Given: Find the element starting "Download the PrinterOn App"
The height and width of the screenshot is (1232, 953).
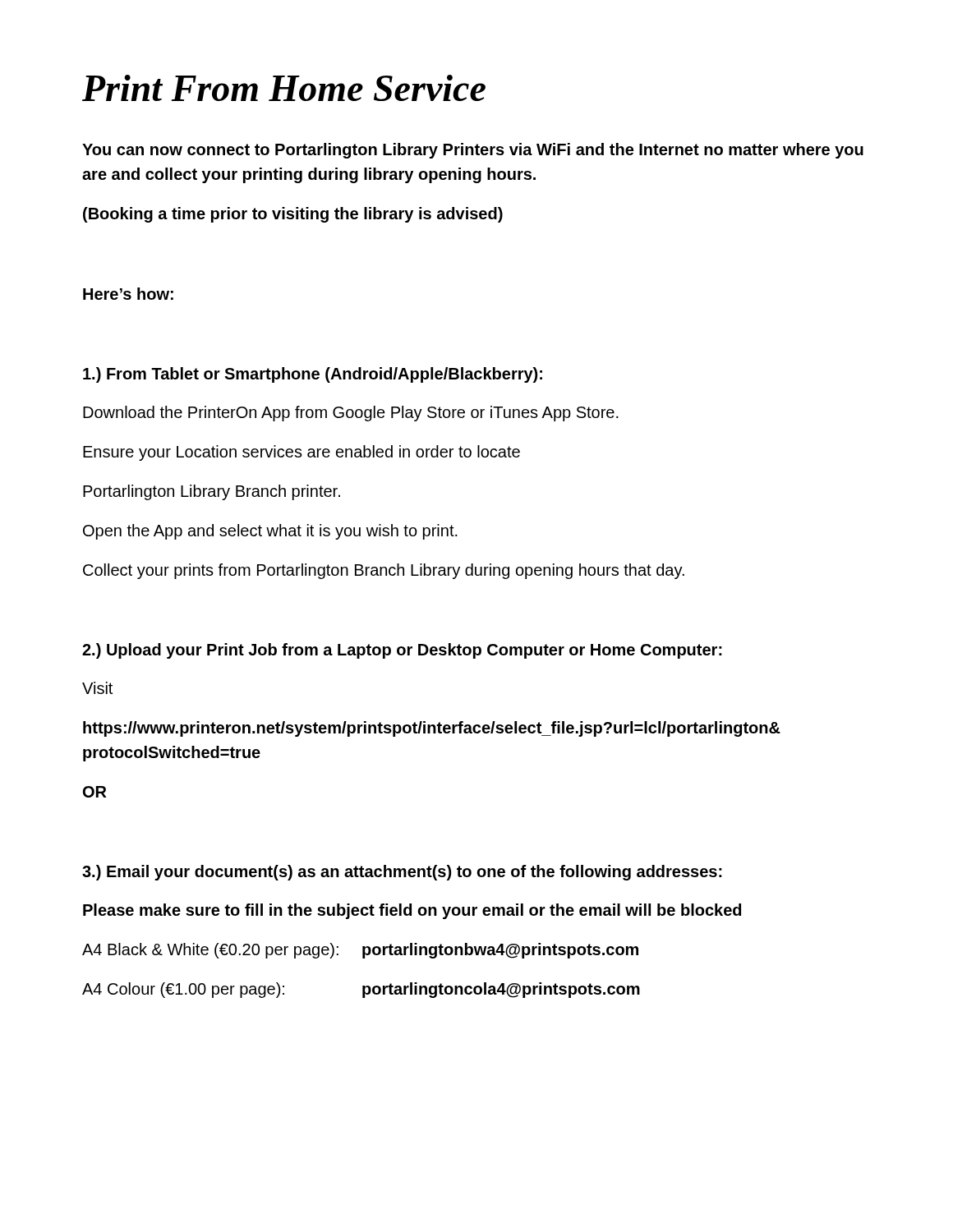Looking at the screenshot, I should [351, 412].
